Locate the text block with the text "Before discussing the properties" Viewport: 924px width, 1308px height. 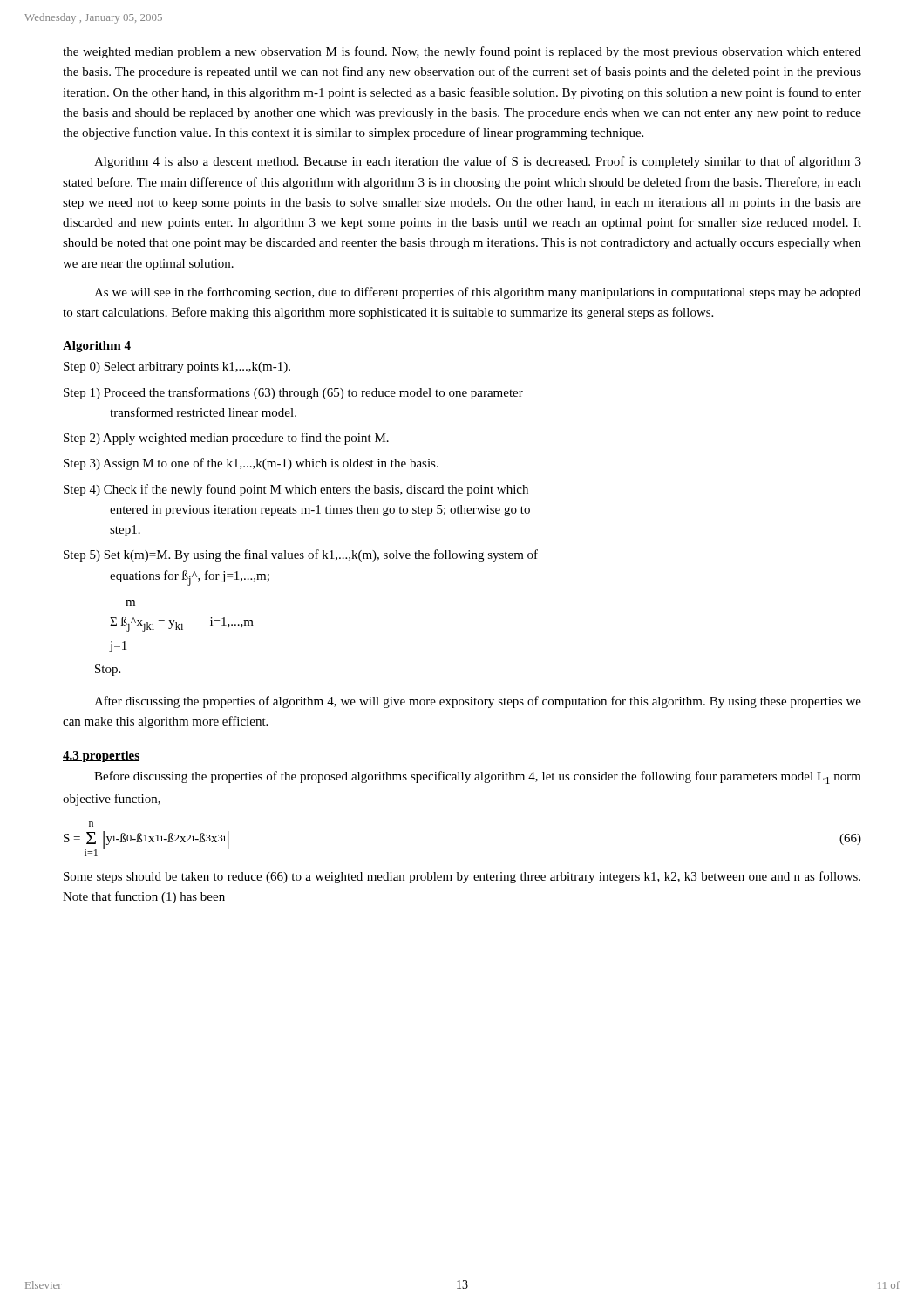[x=462, y=788]
